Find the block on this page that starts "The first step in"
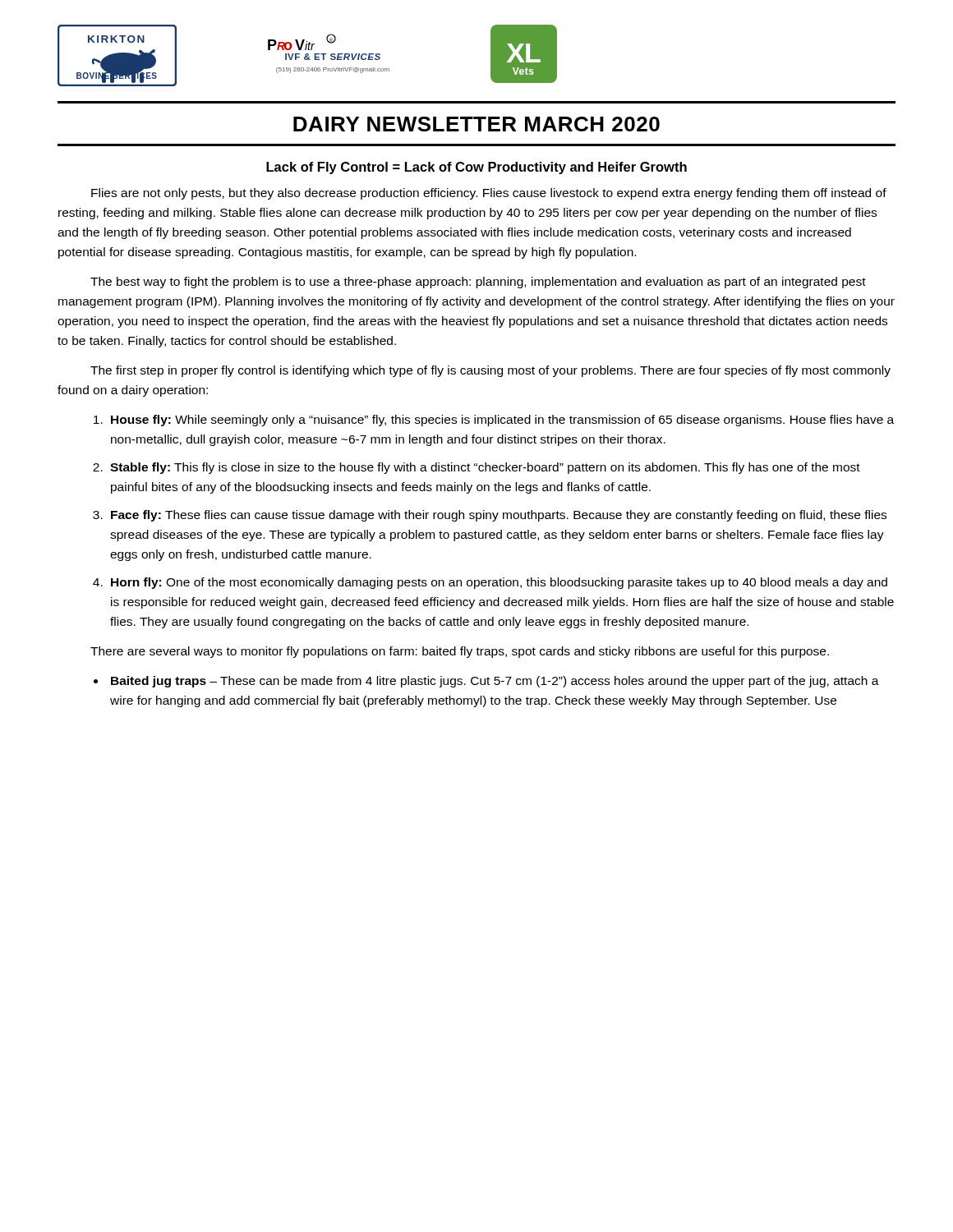 click(474, 380)
